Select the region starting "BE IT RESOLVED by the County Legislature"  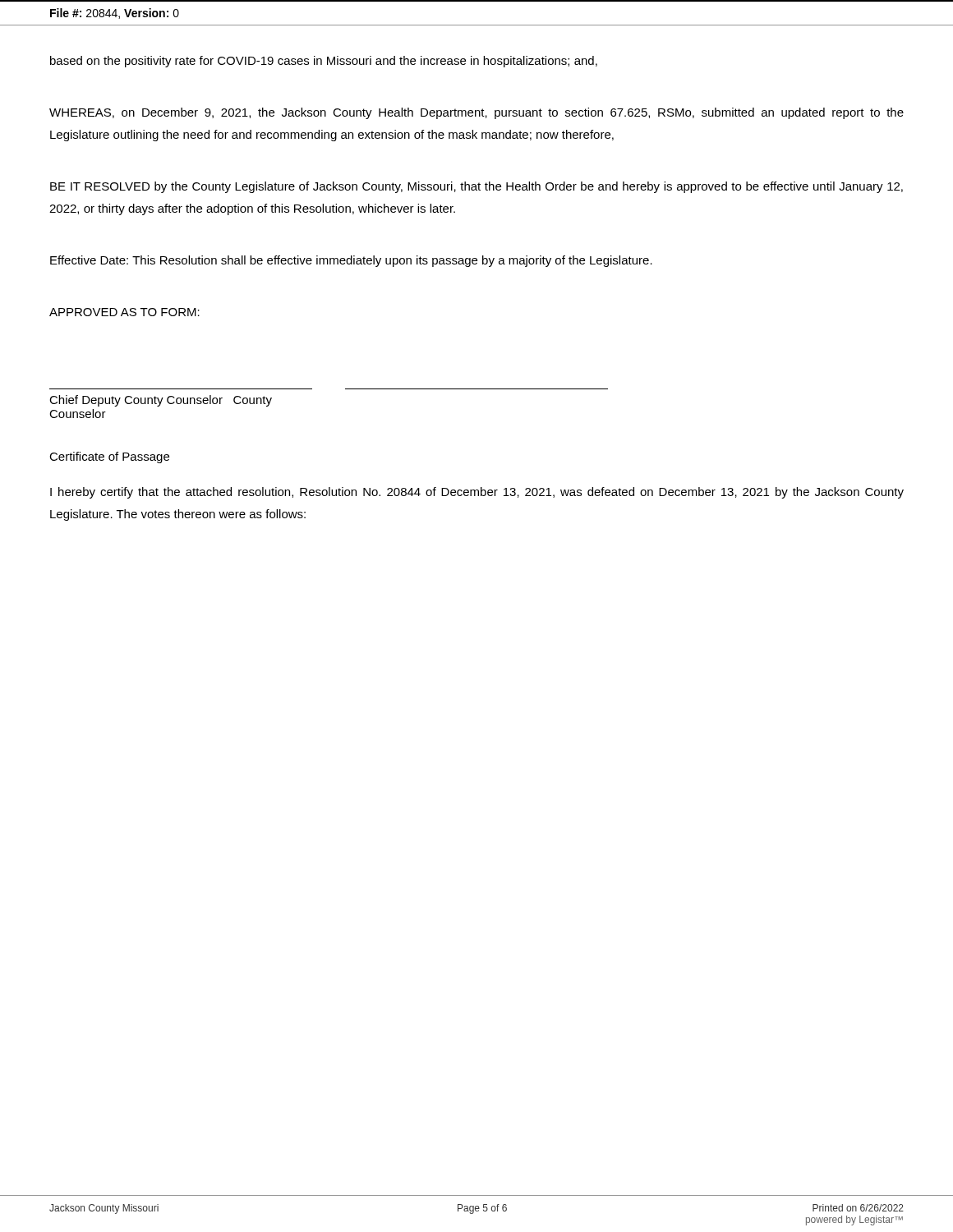click(x=476, y=197)
